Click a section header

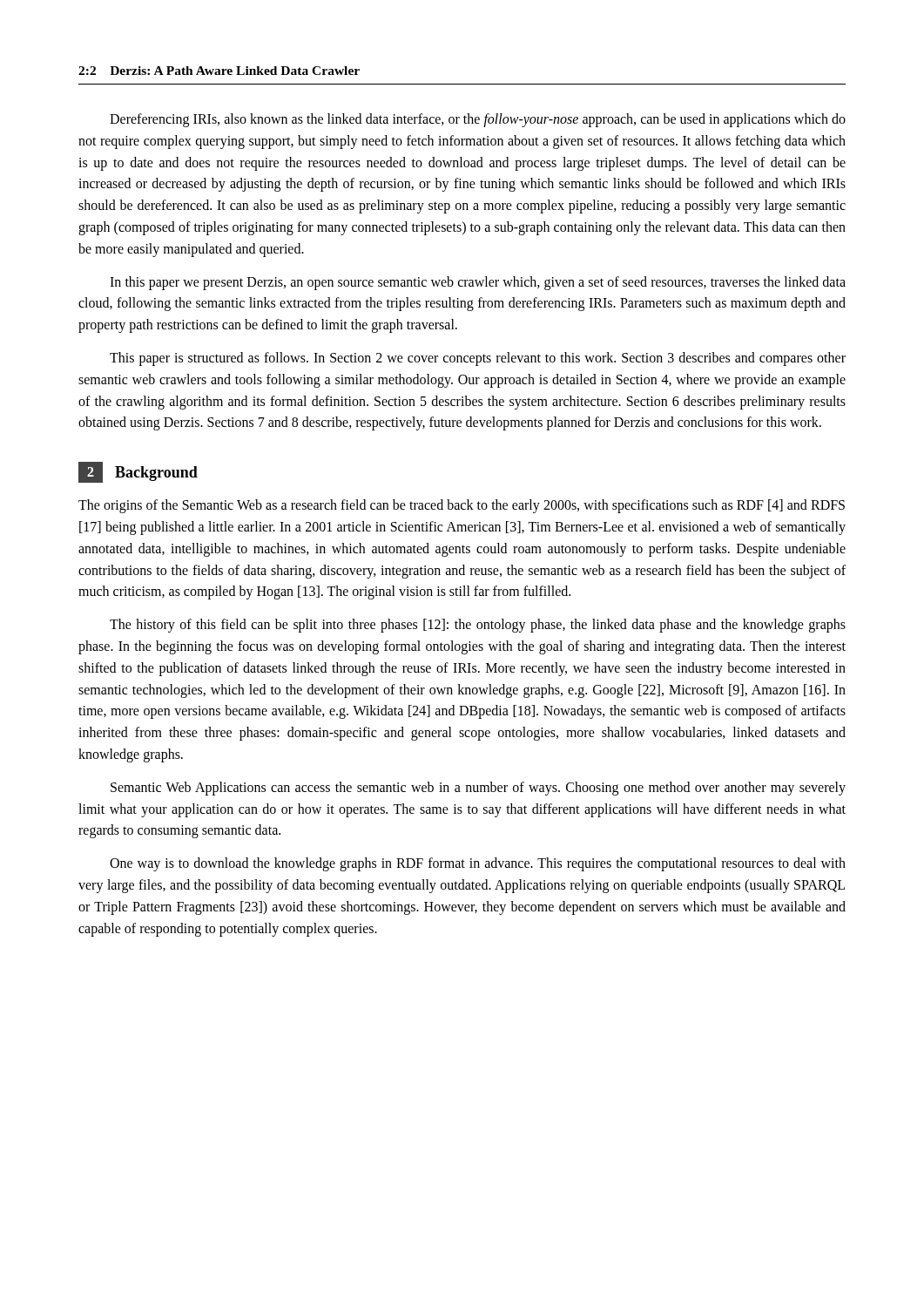pos(138,472)
